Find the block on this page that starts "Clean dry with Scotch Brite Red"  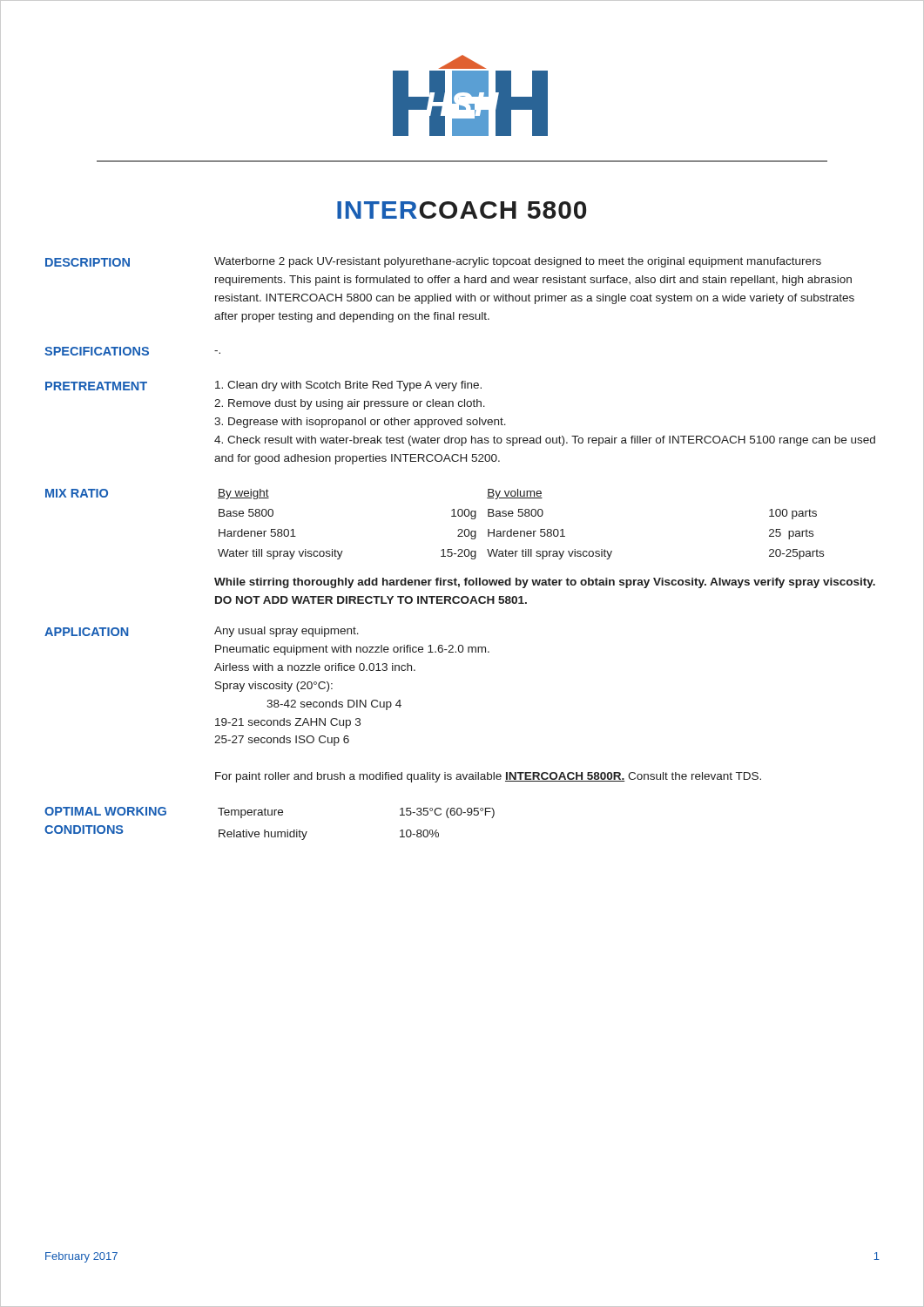point(348,386)
